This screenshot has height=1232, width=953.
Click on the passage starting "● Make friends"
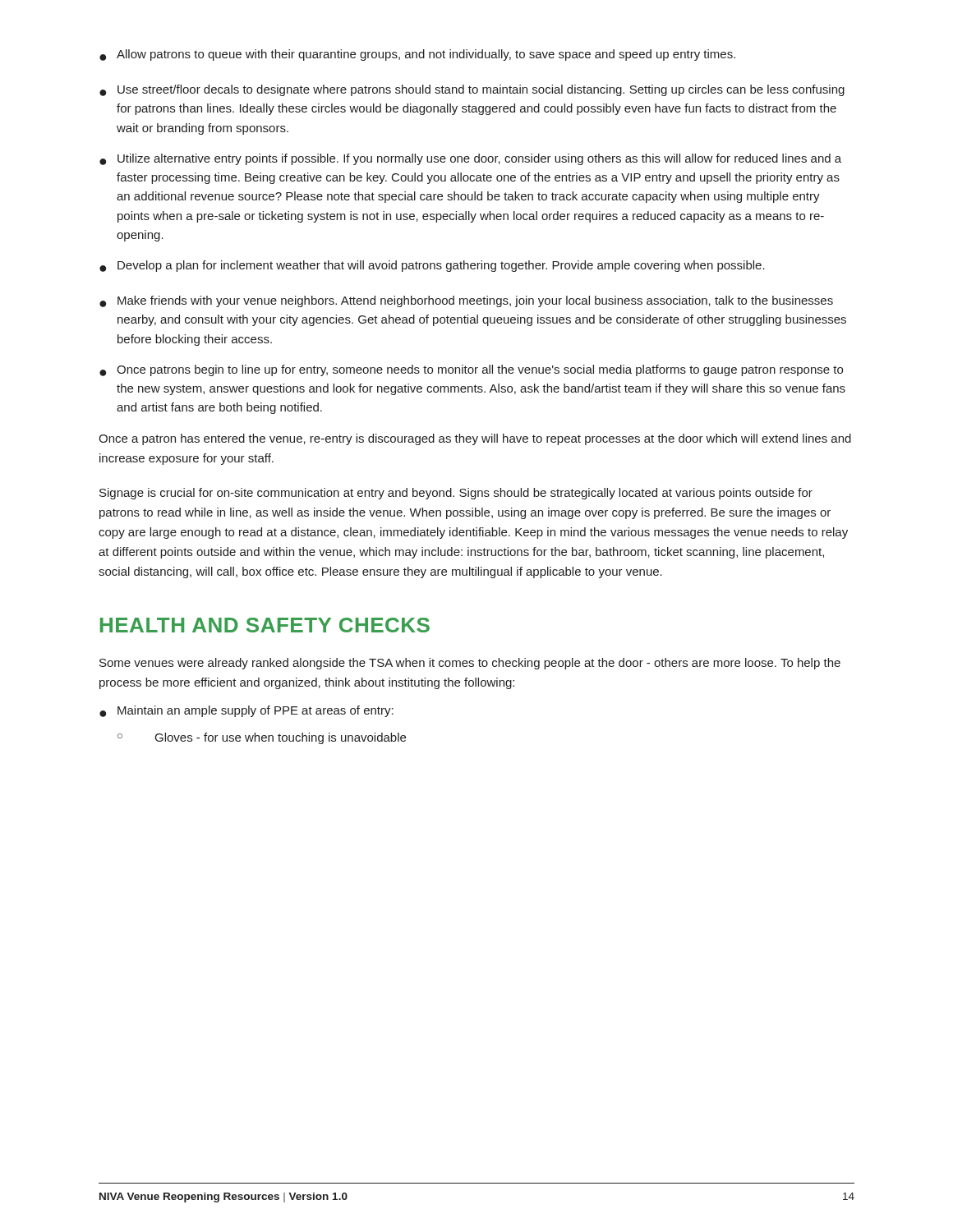(476, 319)
